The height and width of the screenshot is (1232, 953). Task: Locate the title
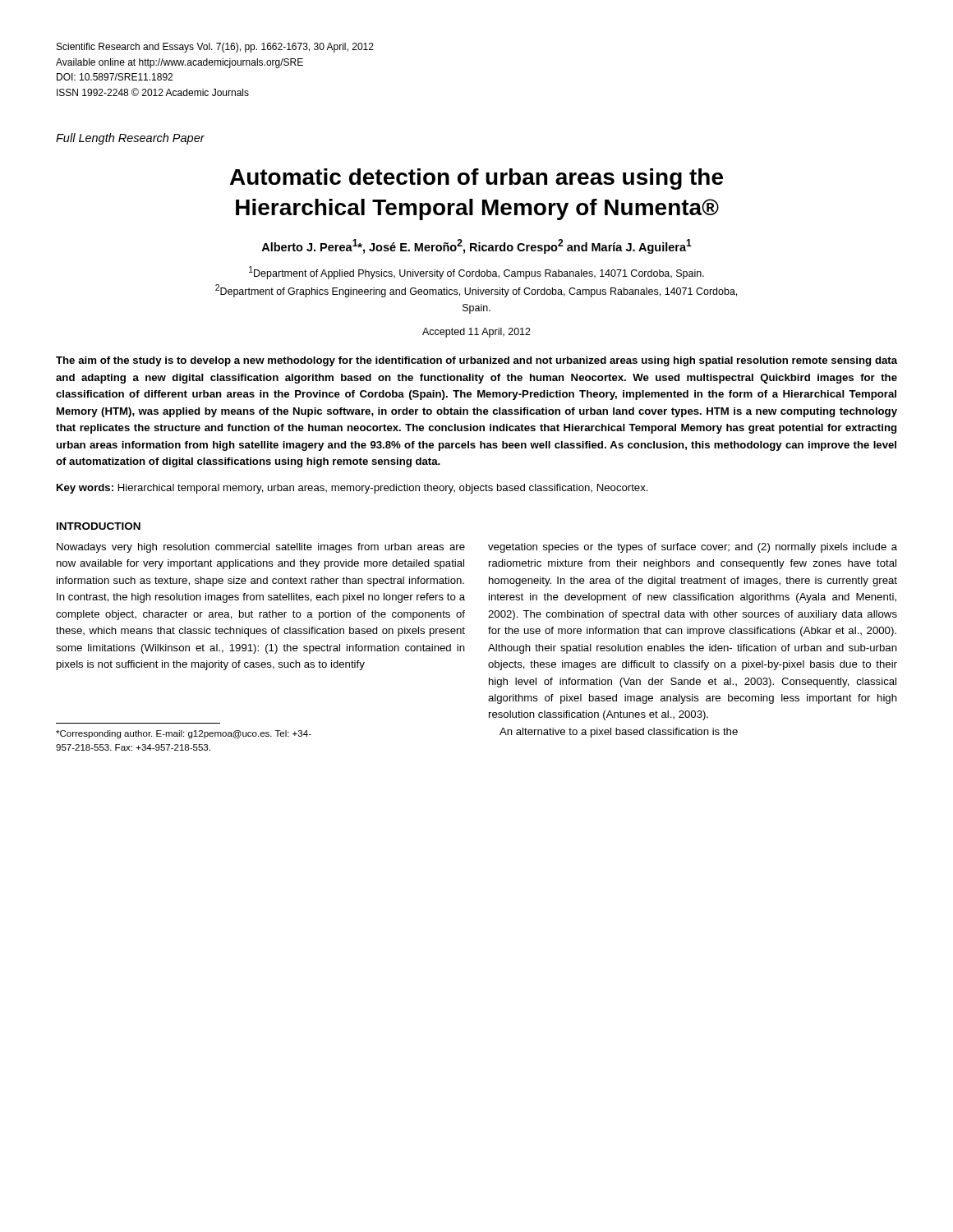pos(476,192)
